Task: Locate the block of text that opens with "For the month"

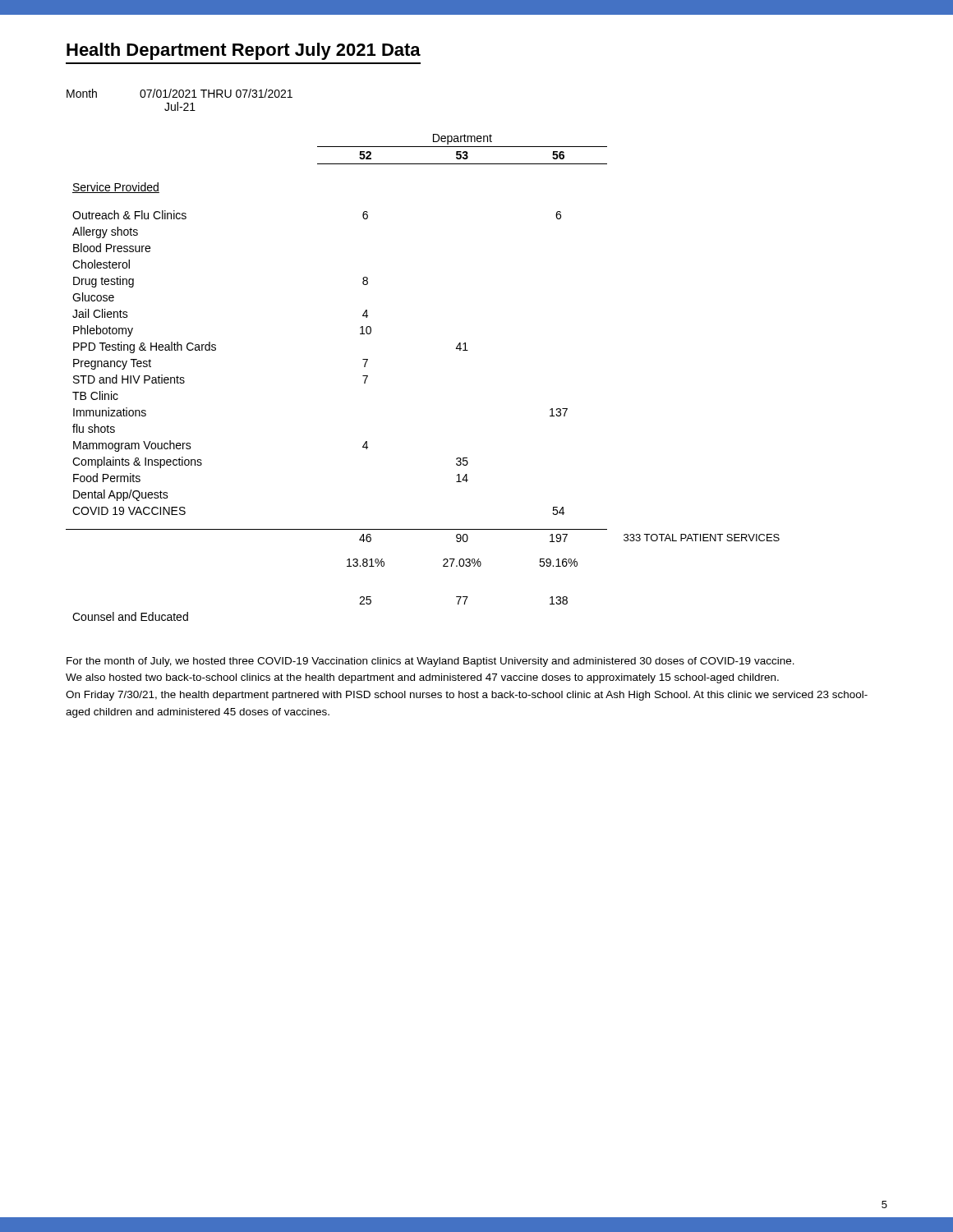Action: (467, 686)
